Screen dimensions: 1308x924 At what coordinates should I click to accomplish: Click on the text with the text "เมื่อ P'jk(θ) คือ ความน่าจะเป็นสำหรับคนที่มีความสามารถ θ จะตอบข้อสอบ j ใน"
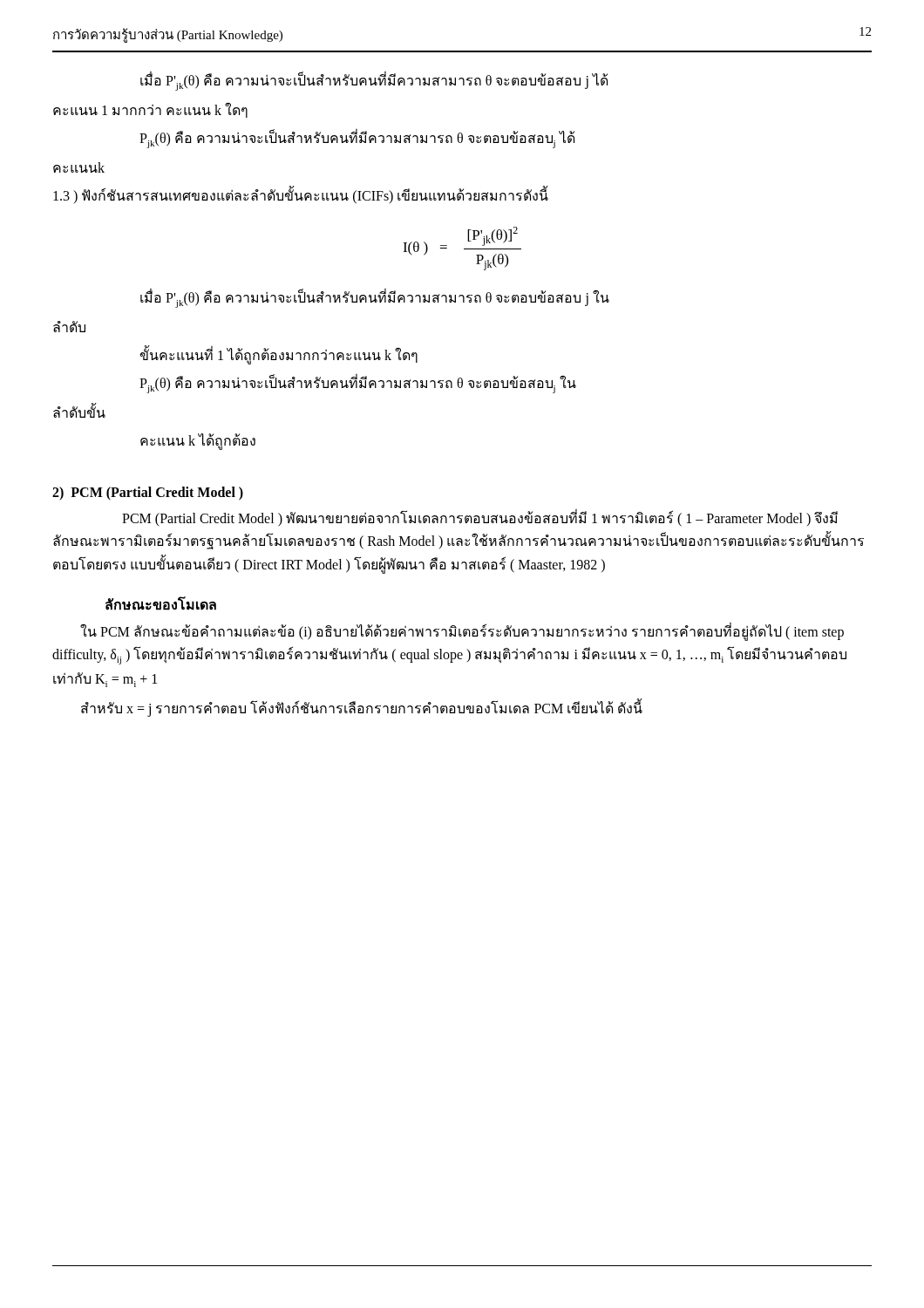[374, 299]
